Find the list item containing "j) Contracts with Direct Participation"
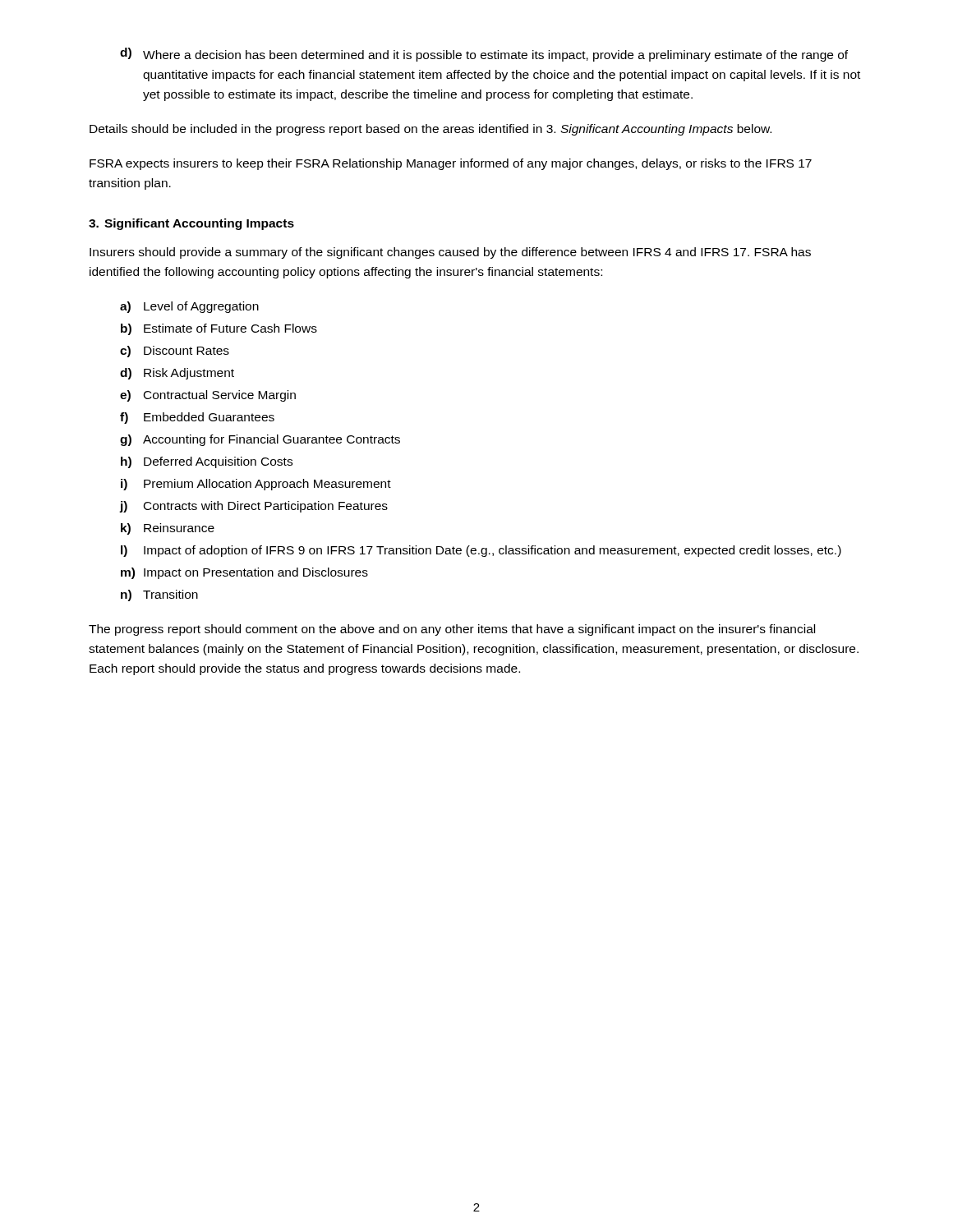This screenshot has width=953, height=1232. click(254, 507)
